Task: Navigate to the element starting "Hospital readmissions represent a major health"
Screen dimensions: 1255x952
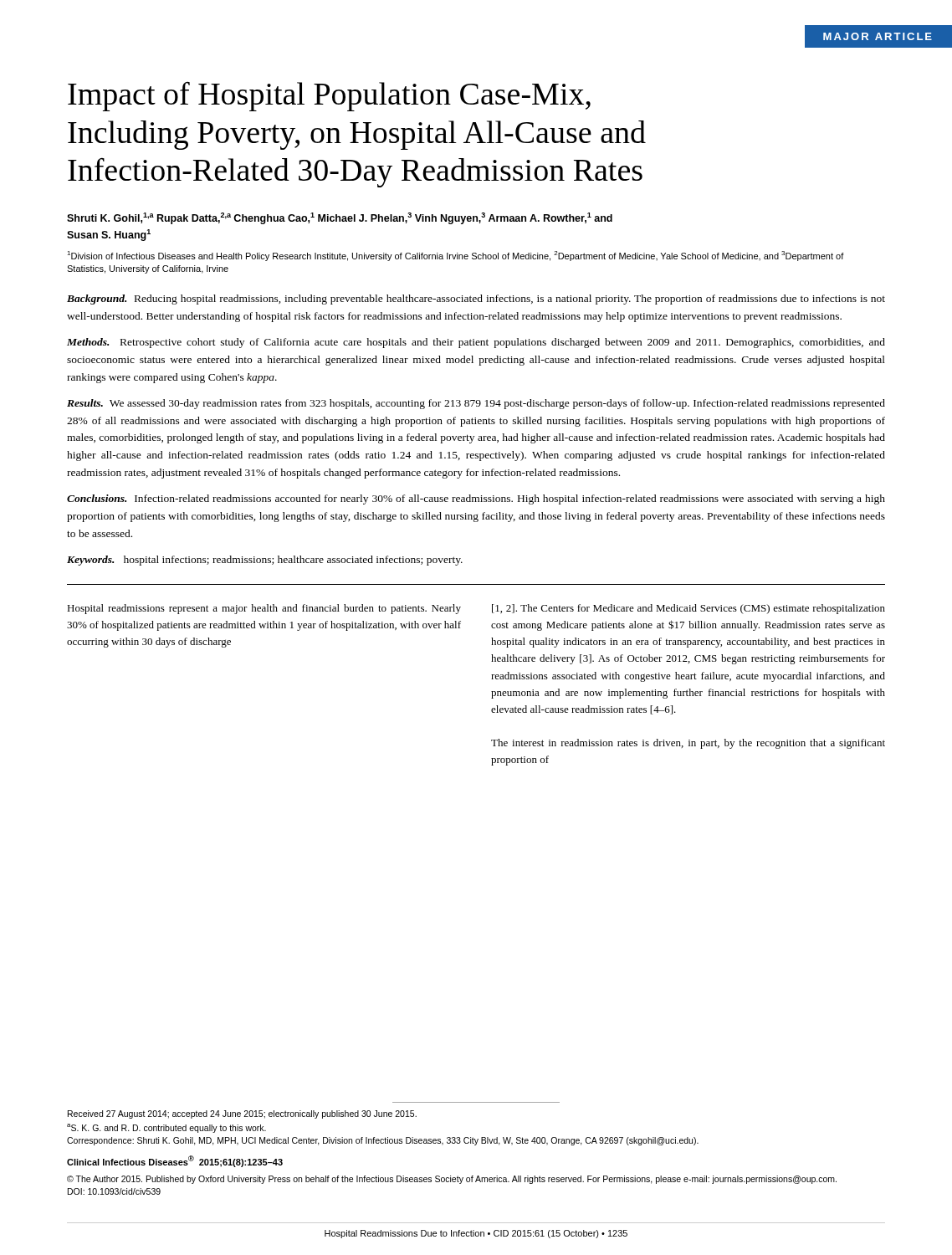Action: pos(264,625)
